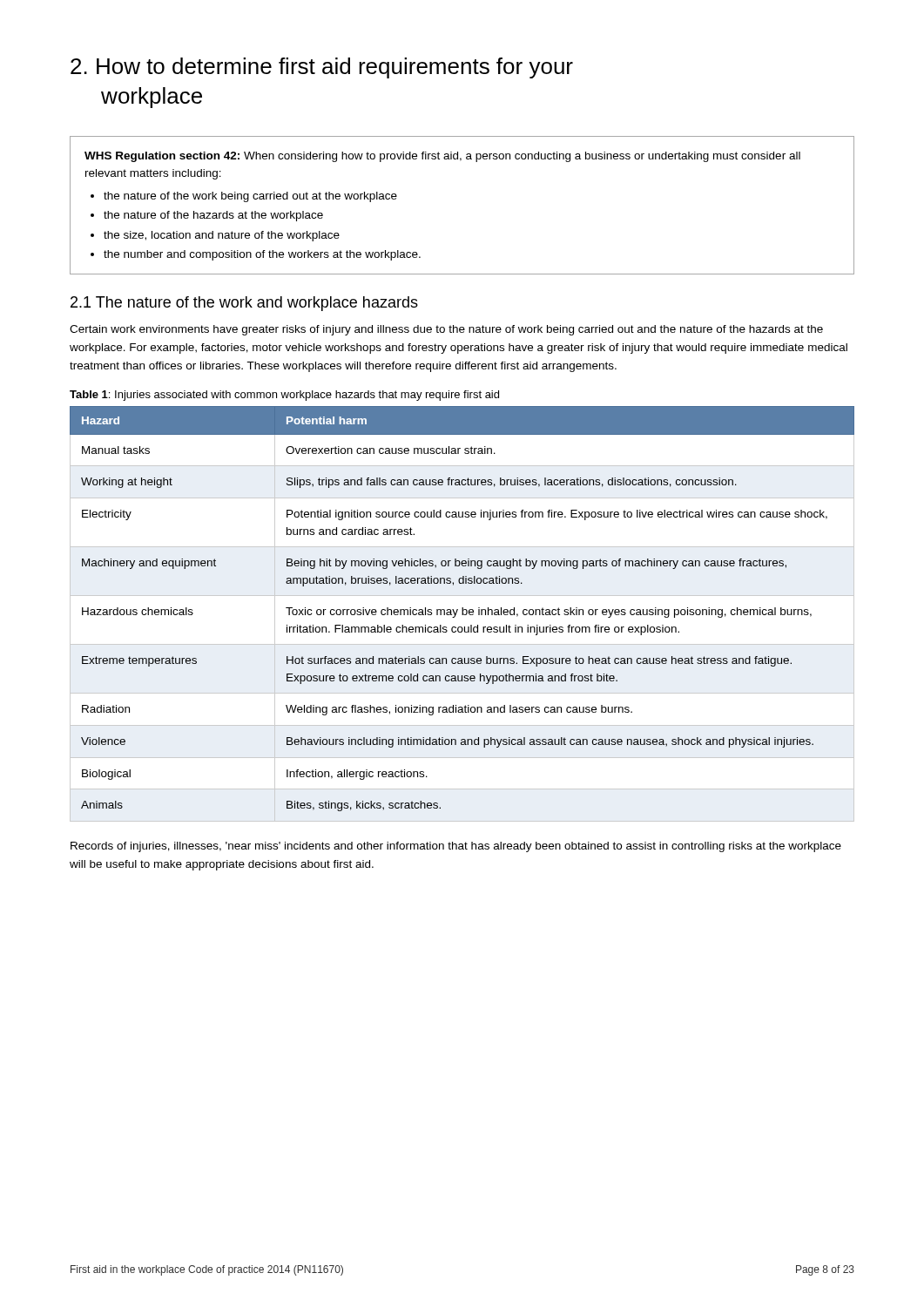Locate the section header that opens with "2.1 The nature of the work and workplace"

[244, 304]
